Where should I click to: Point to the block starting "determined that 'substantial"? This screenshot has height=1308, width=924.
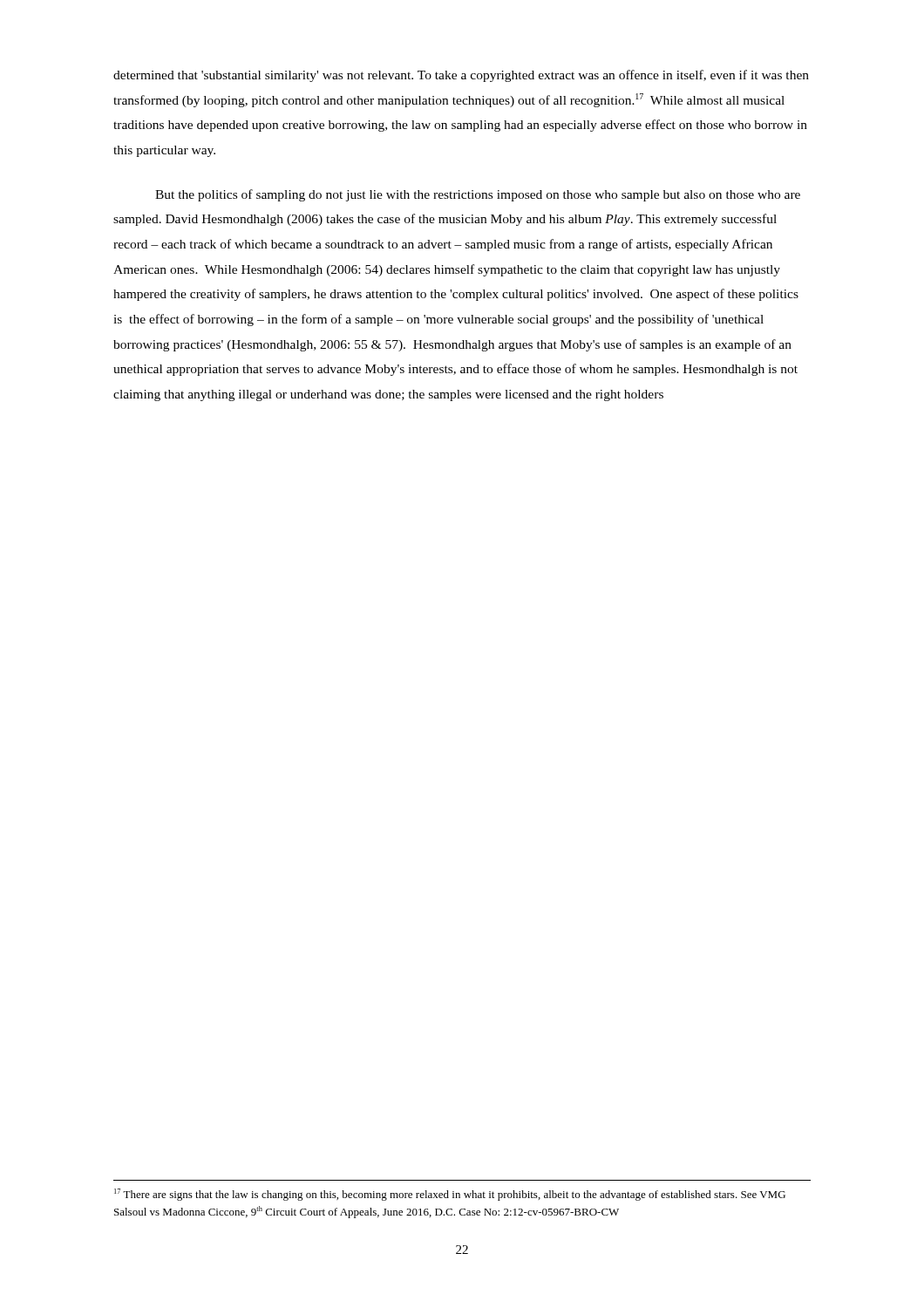click(x=462, y=235)
